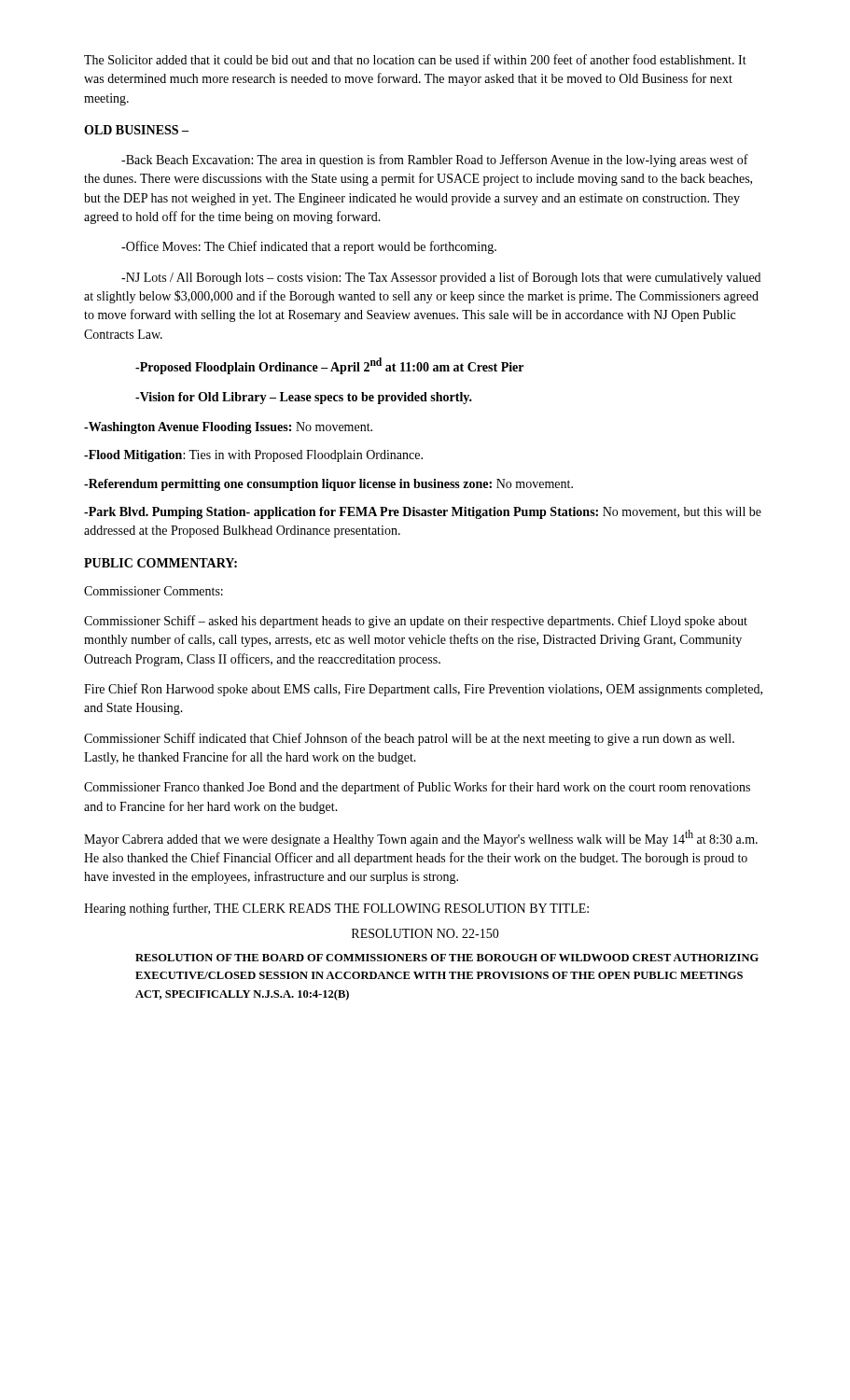Locate the passage starting "Commissioner Schiff – asked his department heads"
The height and width of the screenshot is (1400, 850).
click(x=416, y=640)
